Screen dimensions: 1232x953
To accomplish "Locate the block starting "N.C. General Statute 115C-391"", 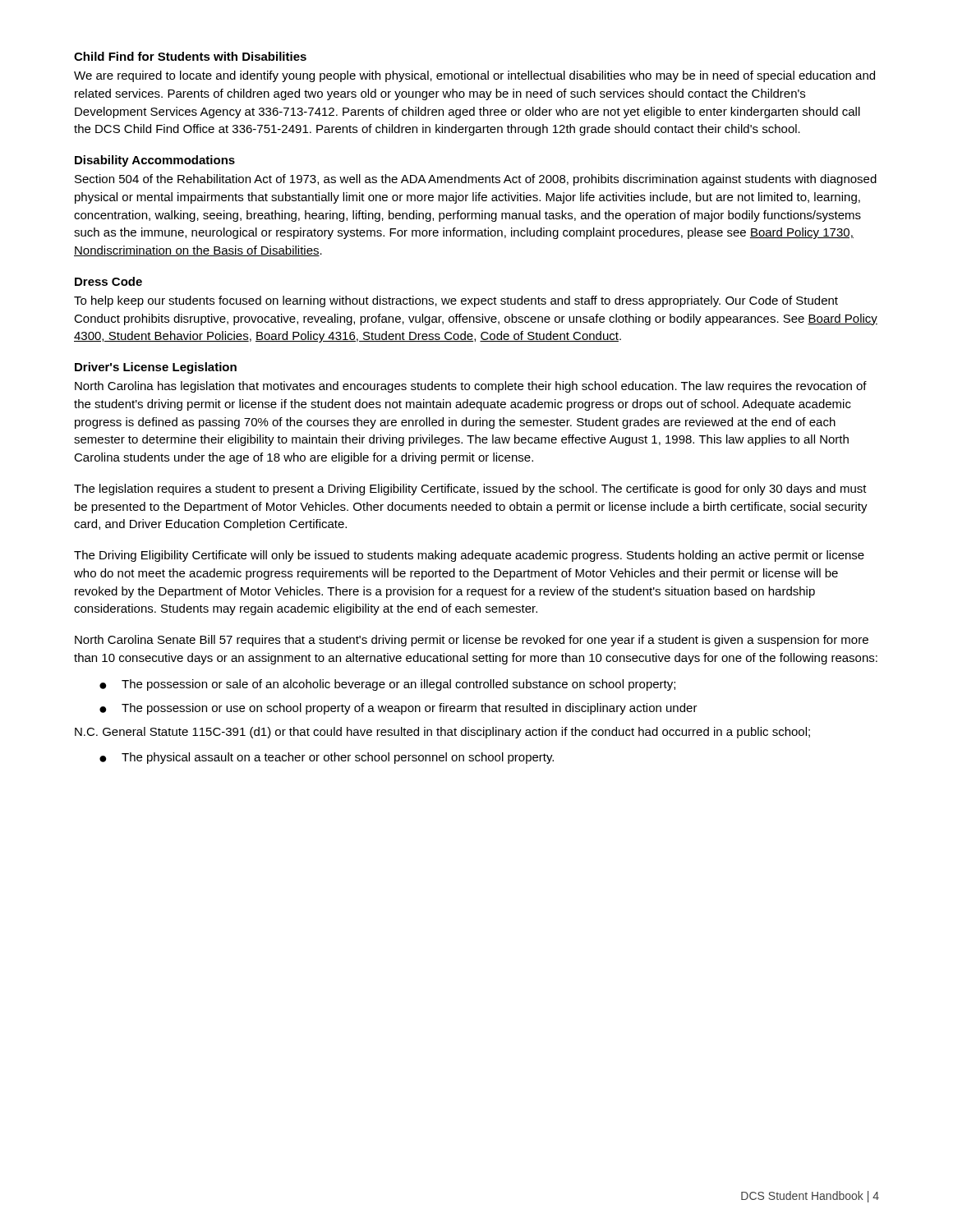I will (442, 731).
